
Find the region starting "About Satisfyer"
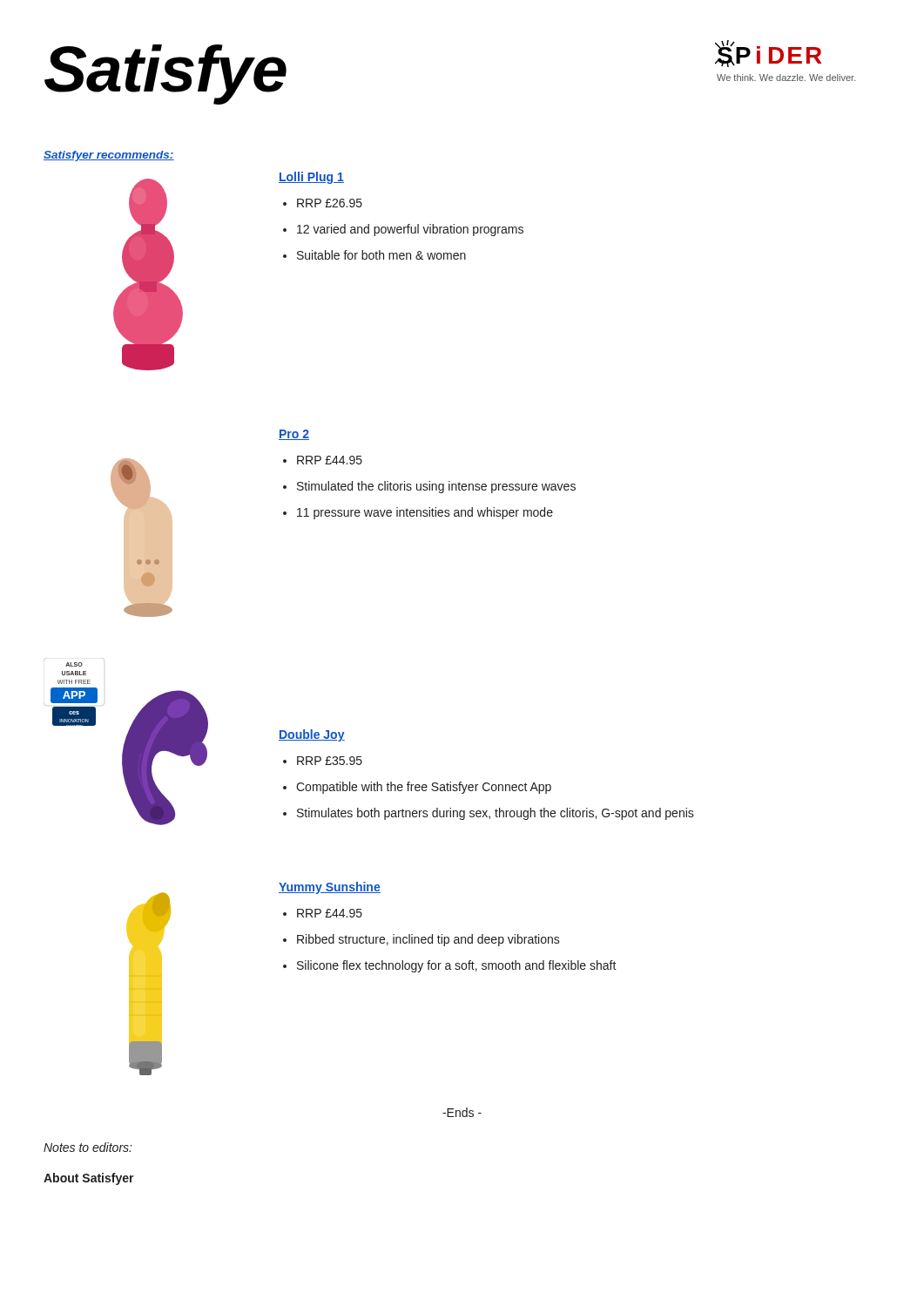click(x=89, y=1178)
